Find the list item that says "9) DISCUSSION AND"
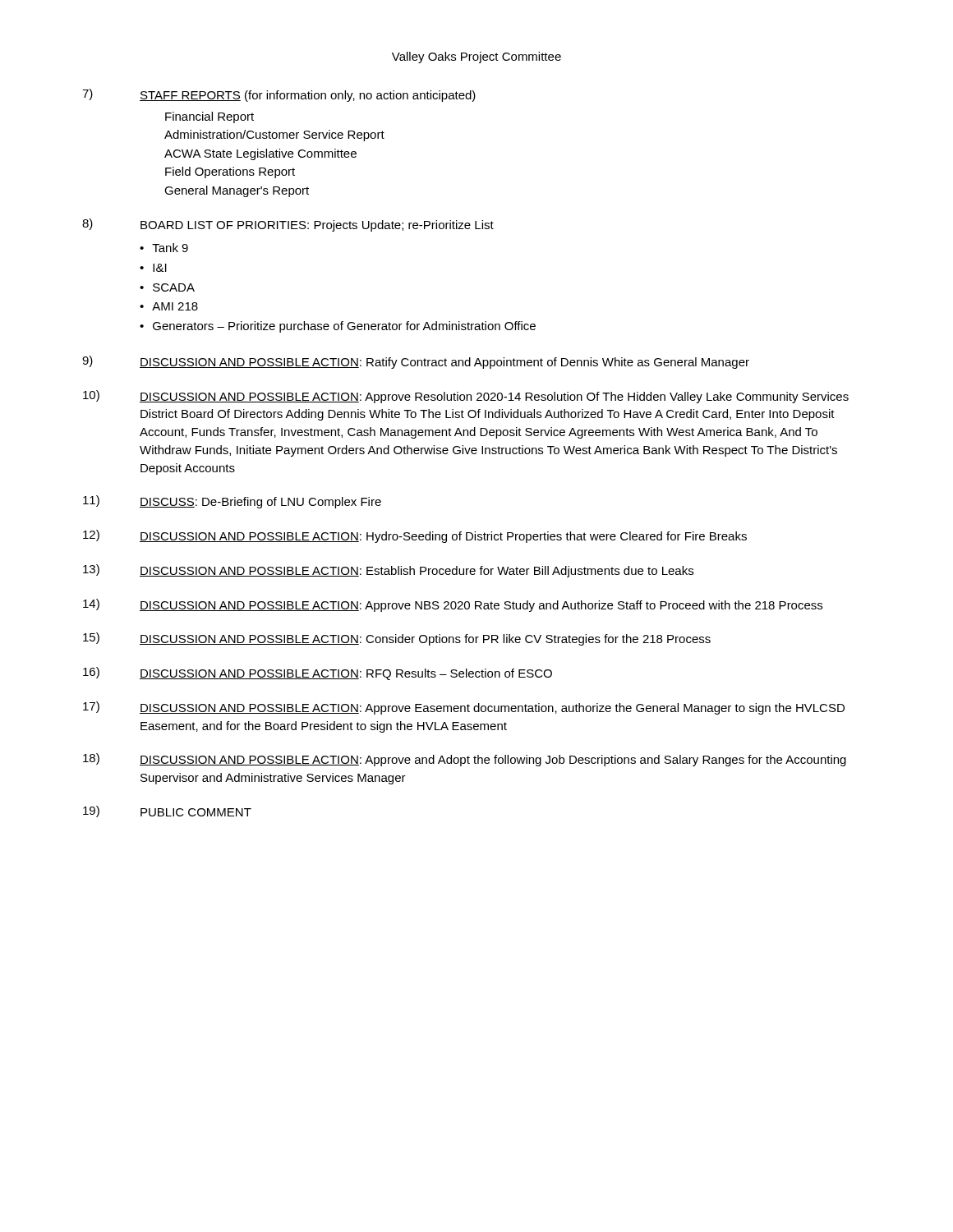Viewport: 953px width, 1232px height. point(476,362)
